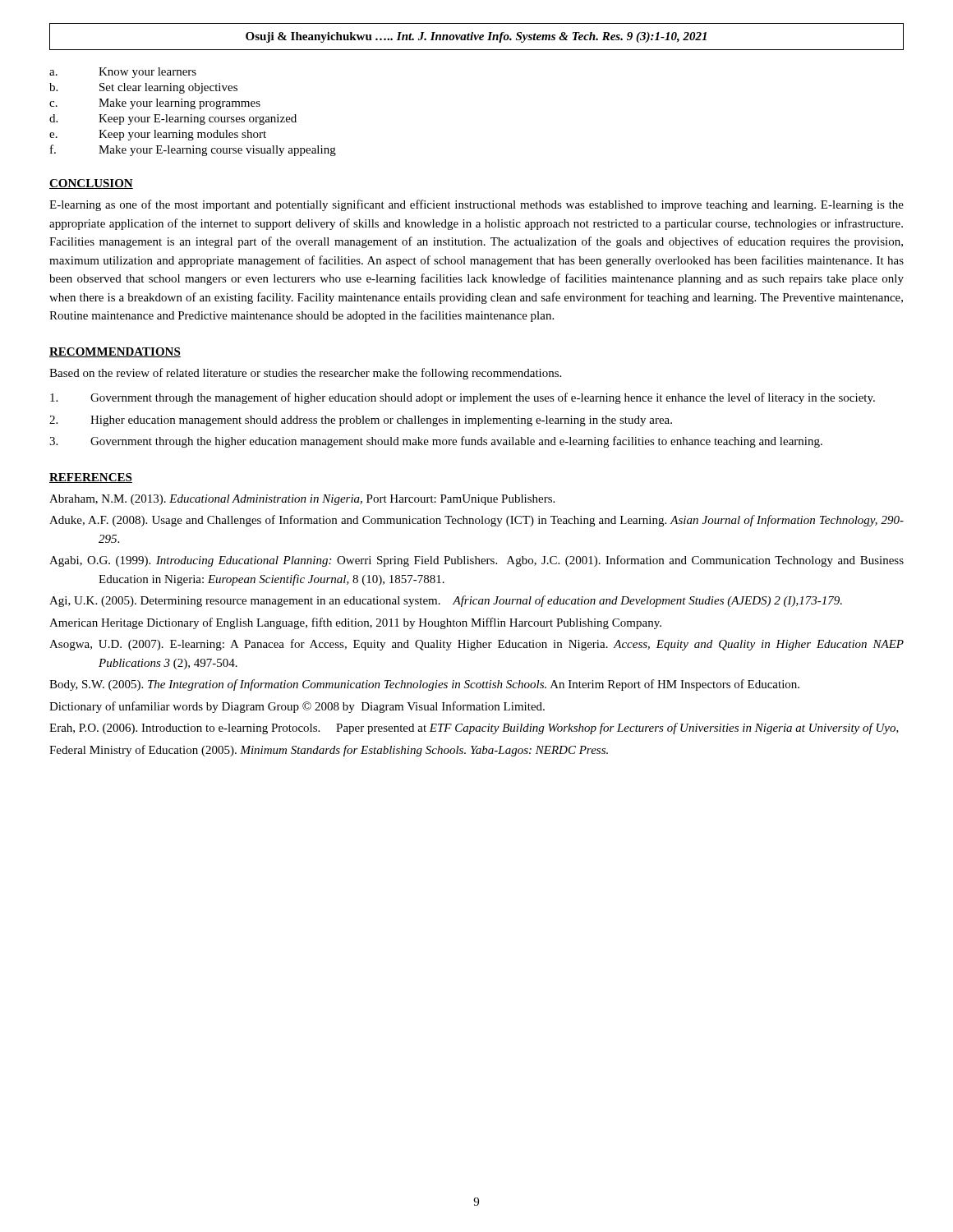
Task: Click on the passage starting "Erah, P.O. (2006). Introduction"
Action: click(474, 728)
